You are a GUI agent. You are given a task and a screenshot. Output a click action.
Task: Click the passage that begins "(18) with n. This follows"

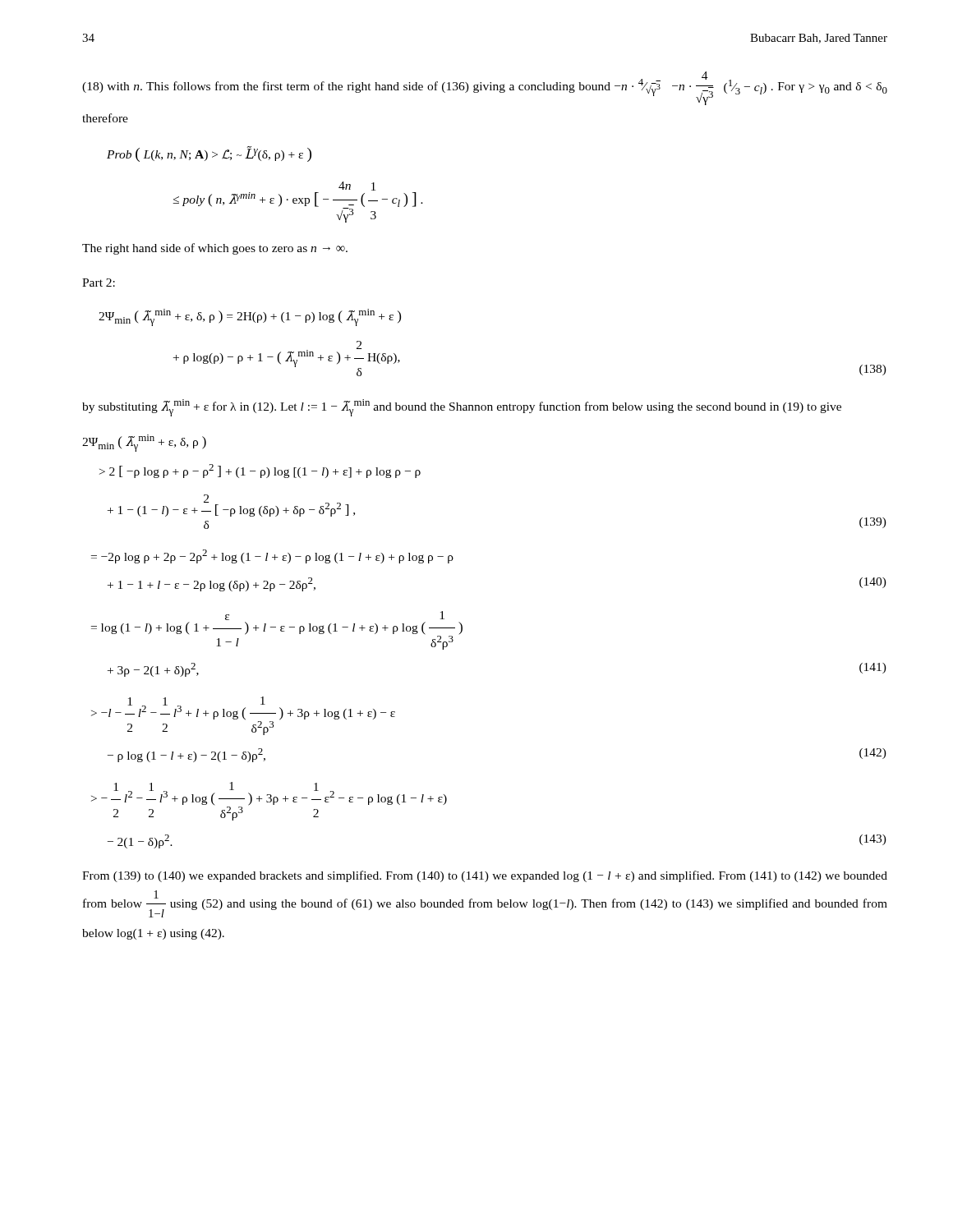tap(485, 97)
